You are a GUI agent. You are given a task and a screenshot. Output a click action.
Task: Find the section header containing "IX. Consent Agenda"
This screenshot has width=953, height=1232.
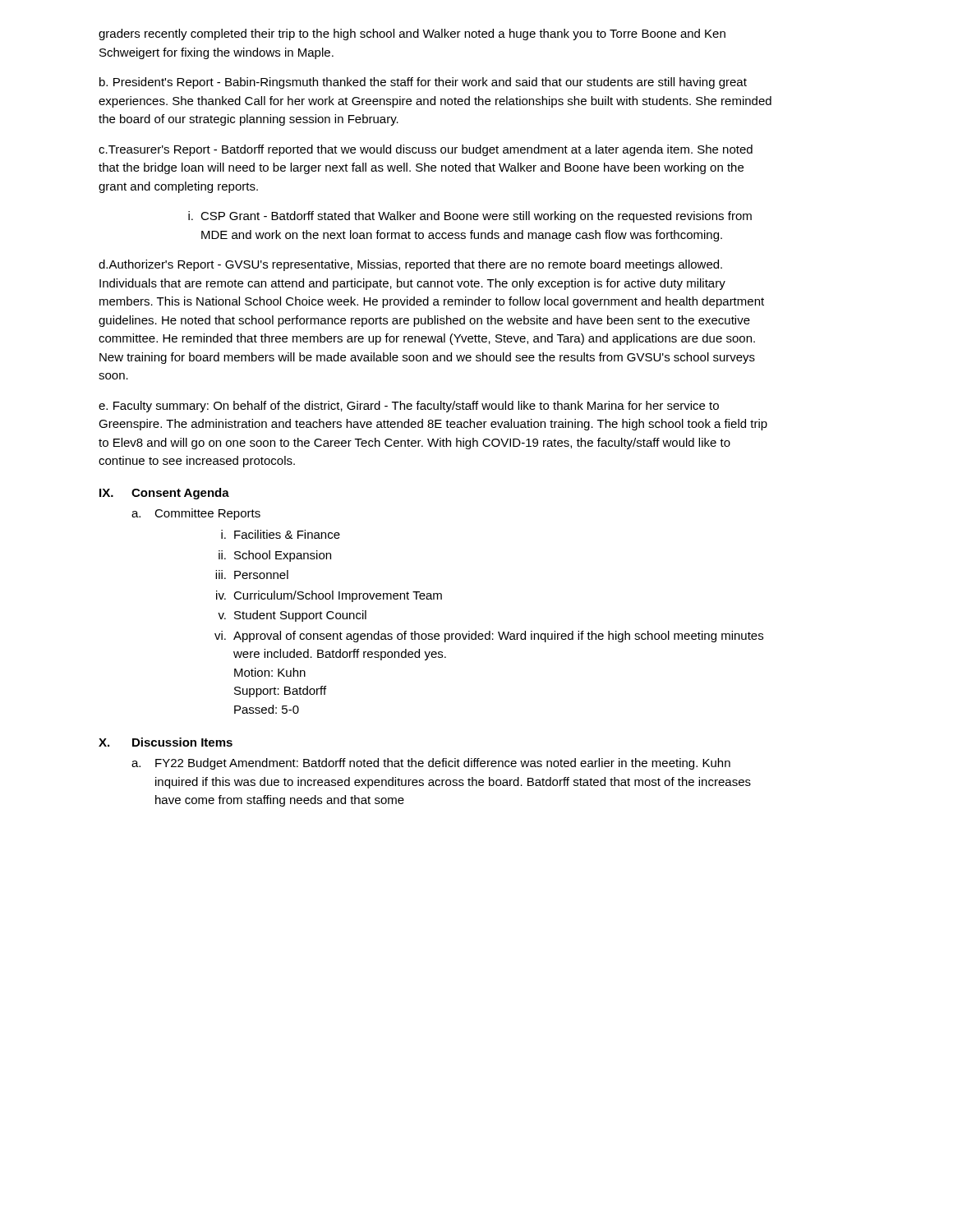[164, 492]
